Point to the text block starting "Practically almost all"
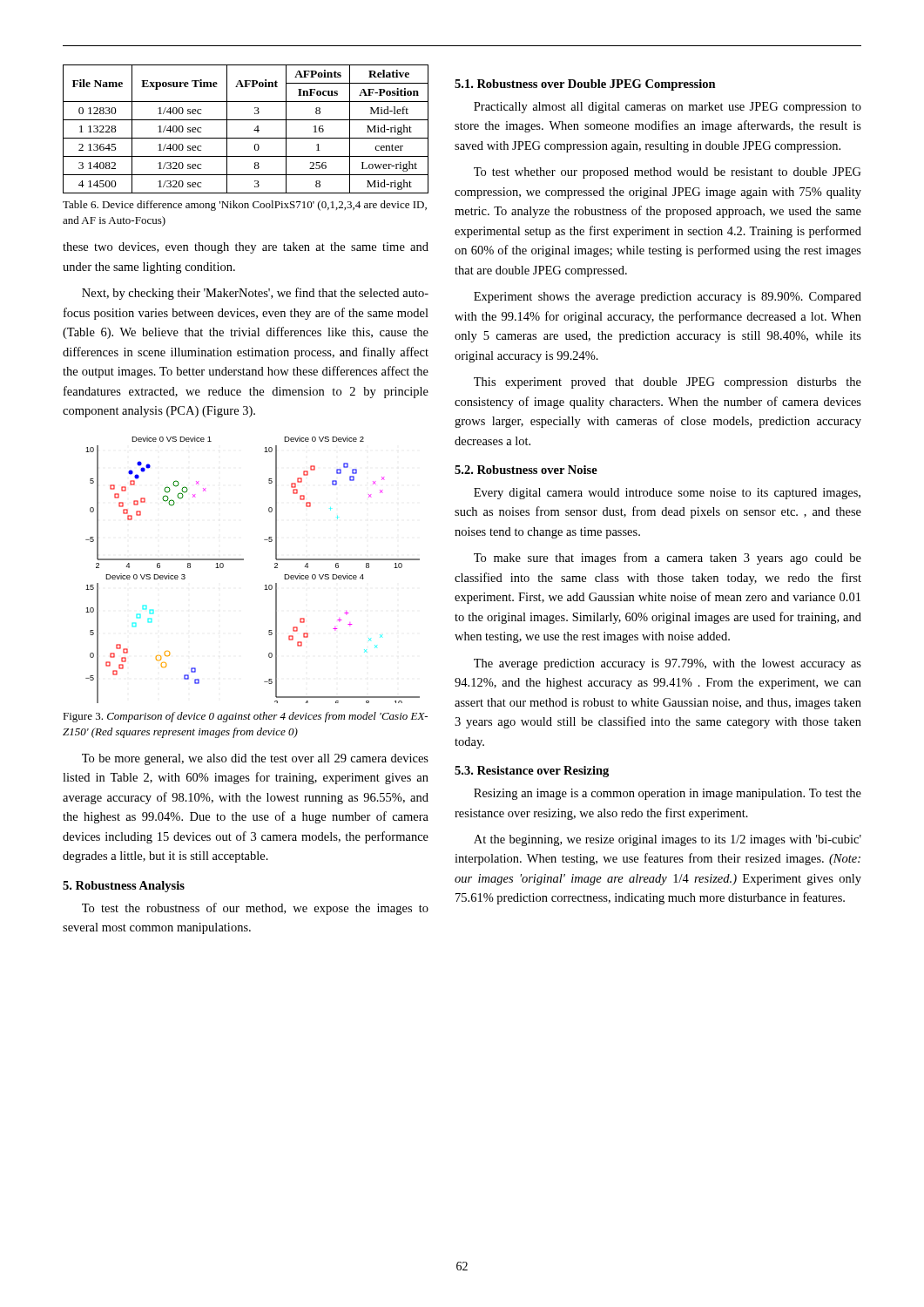This screenshot has height=1307, width=924. [668, 108]
